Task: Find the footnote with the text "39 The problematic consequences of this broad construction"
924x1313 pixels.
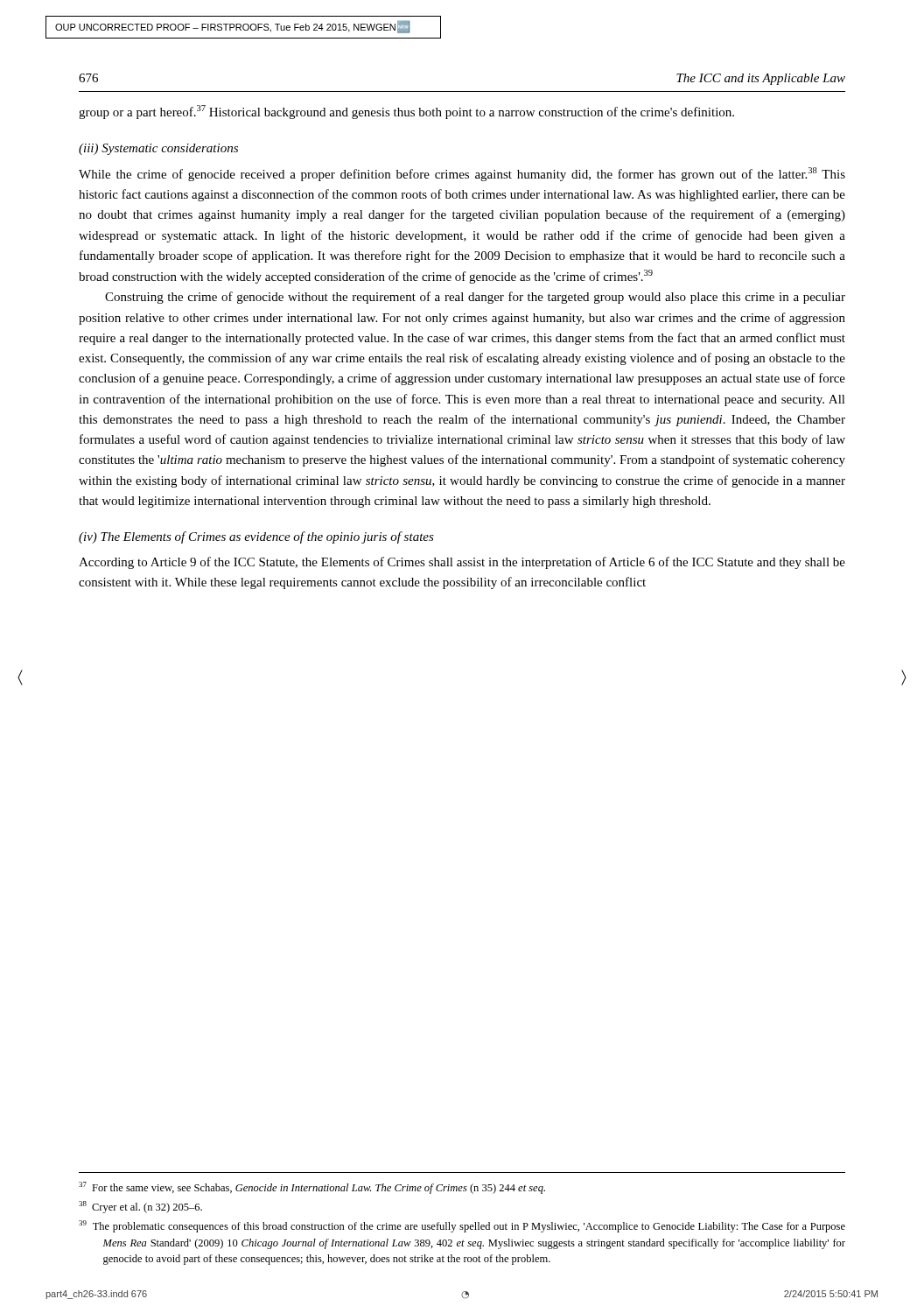Action: (x=462, y=1242)
